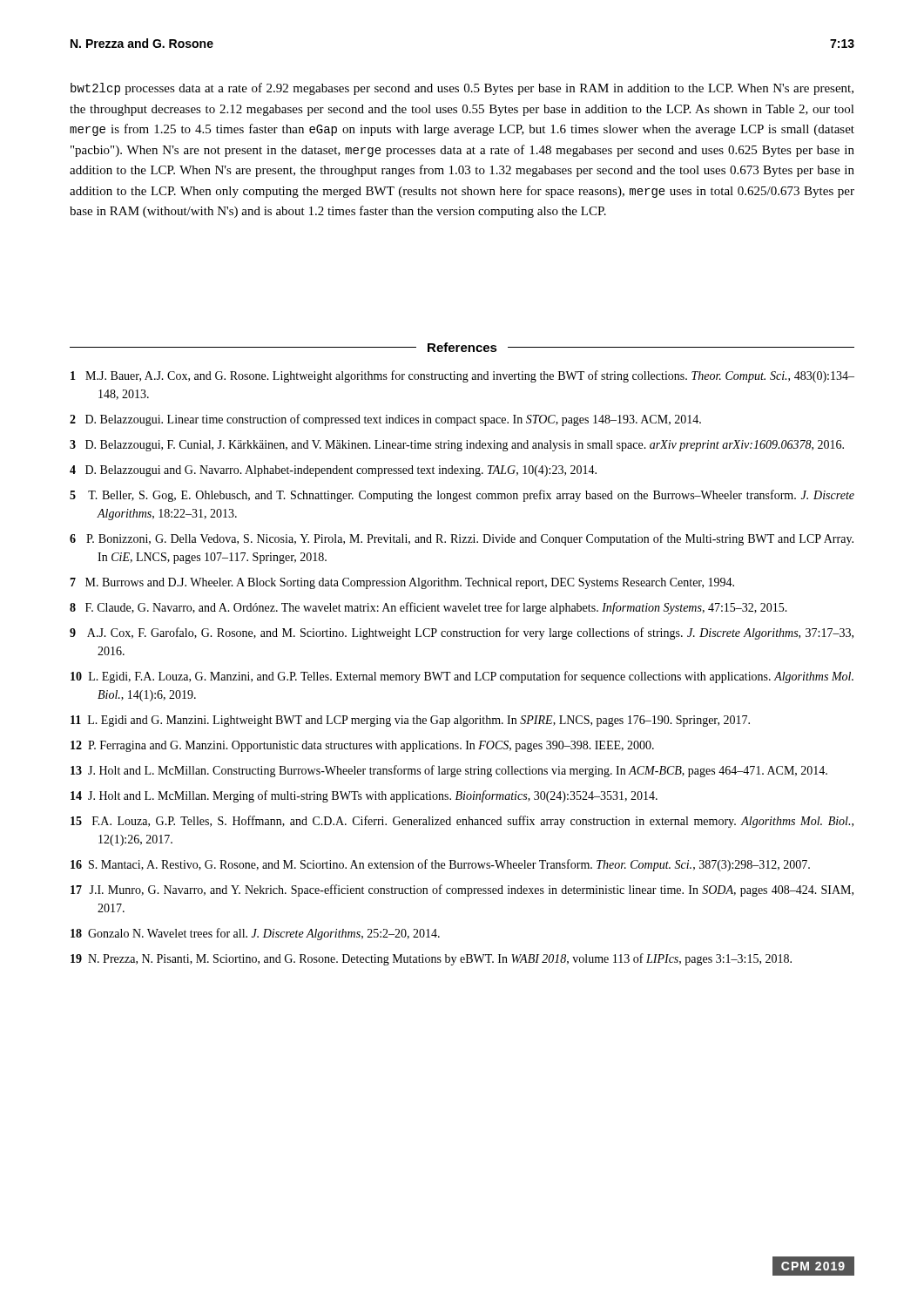Click on the list item with the text "11 L. Egidi and G."
The height and width of the screenshot is (1307, 924).
[x=410, y=720]
